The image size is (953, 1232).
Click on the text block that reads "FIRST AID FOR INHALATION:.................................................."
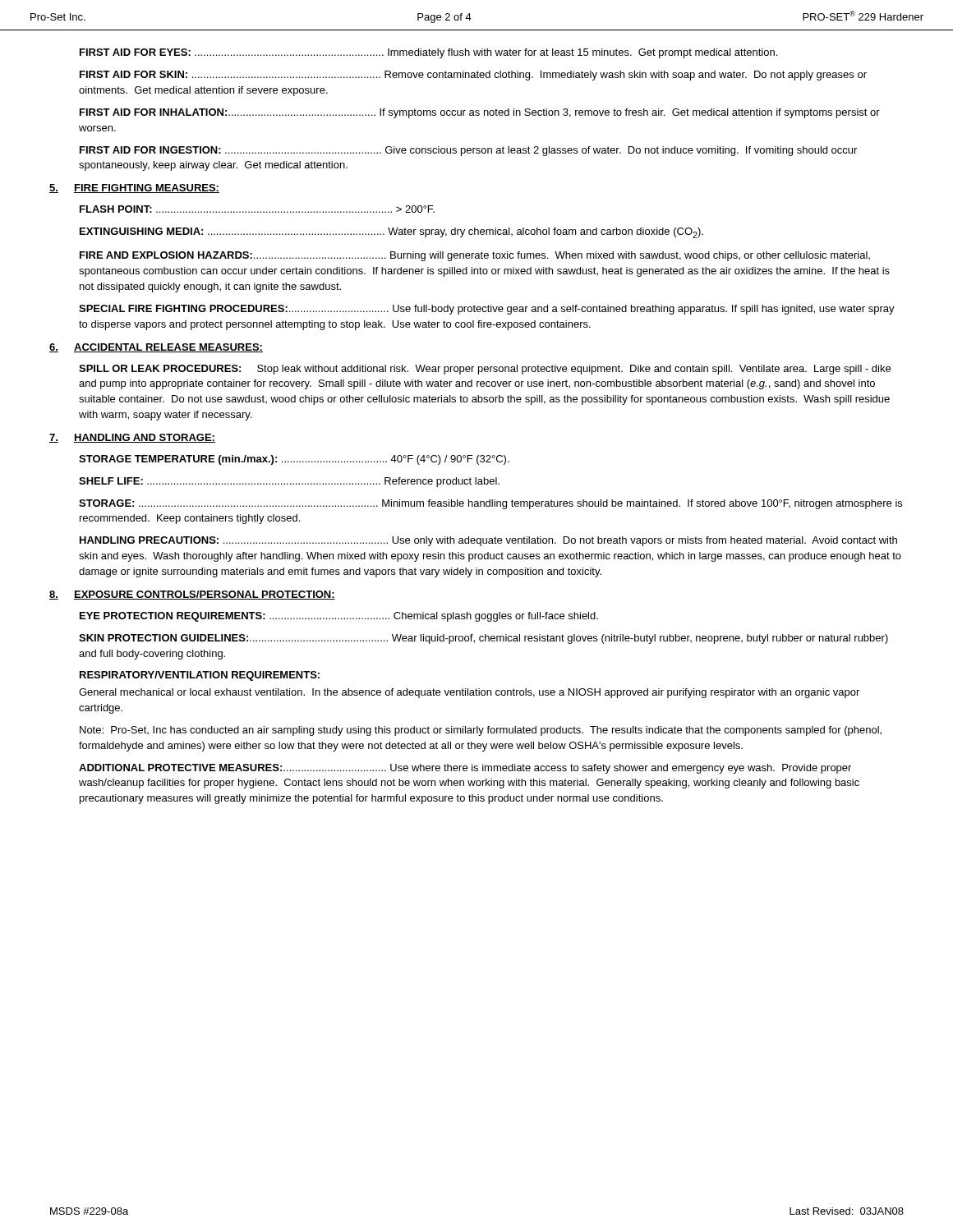479,120
